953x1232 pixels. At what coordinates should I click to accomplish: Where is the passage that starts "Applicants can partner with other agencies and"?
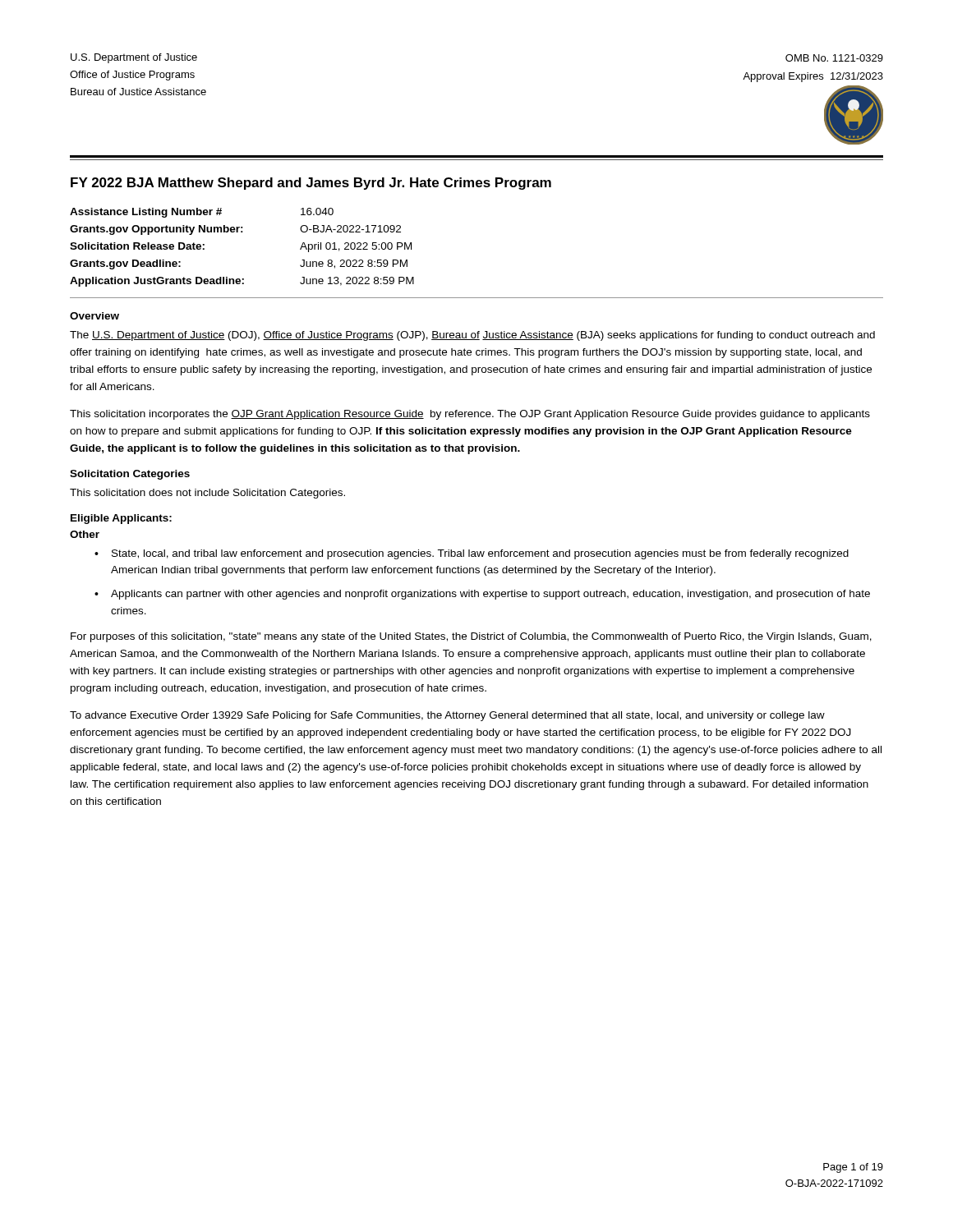491,602
